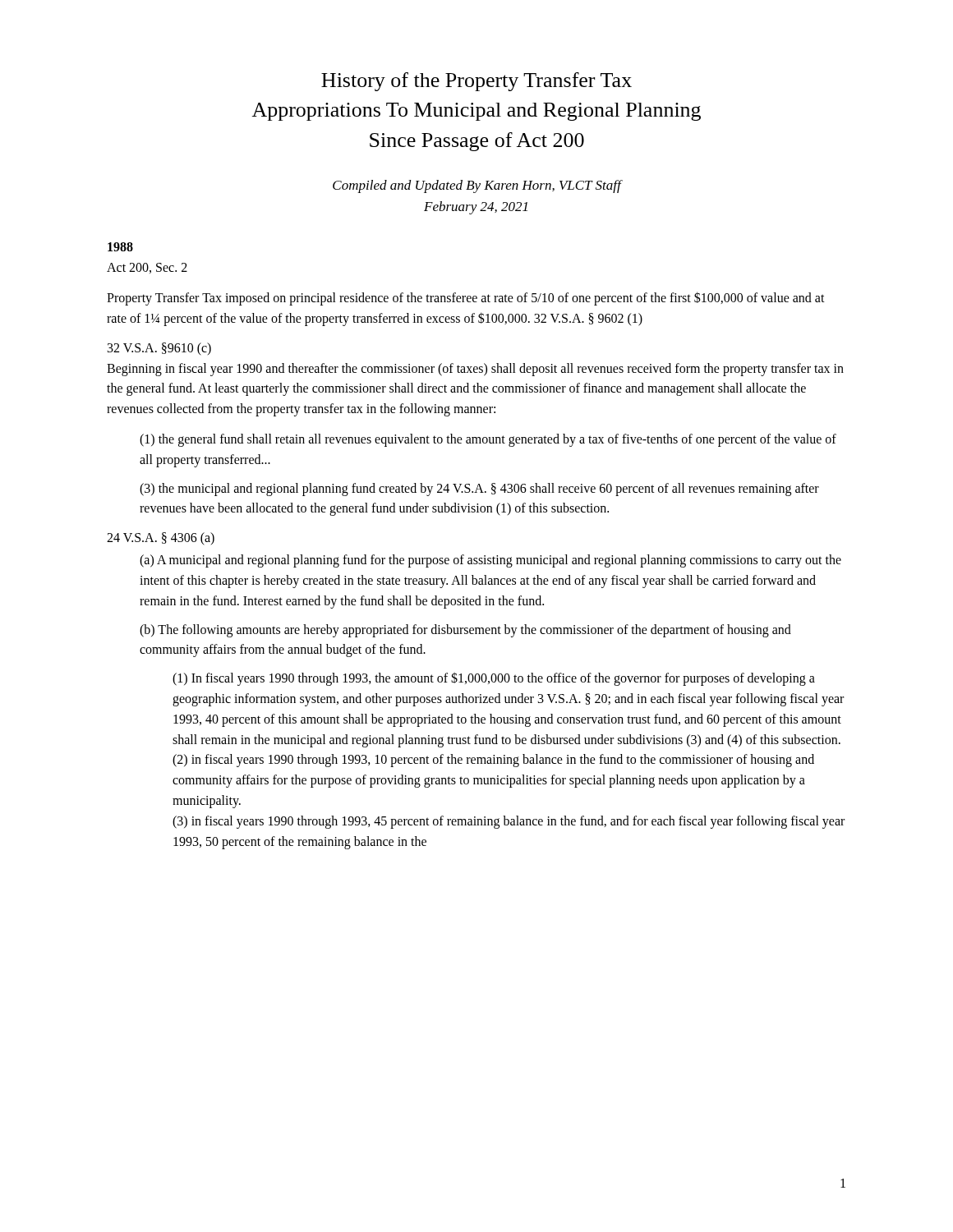
Task: Point to the block beginning "(3) the municipal and regional planning fund"
Action: [479, 498]
